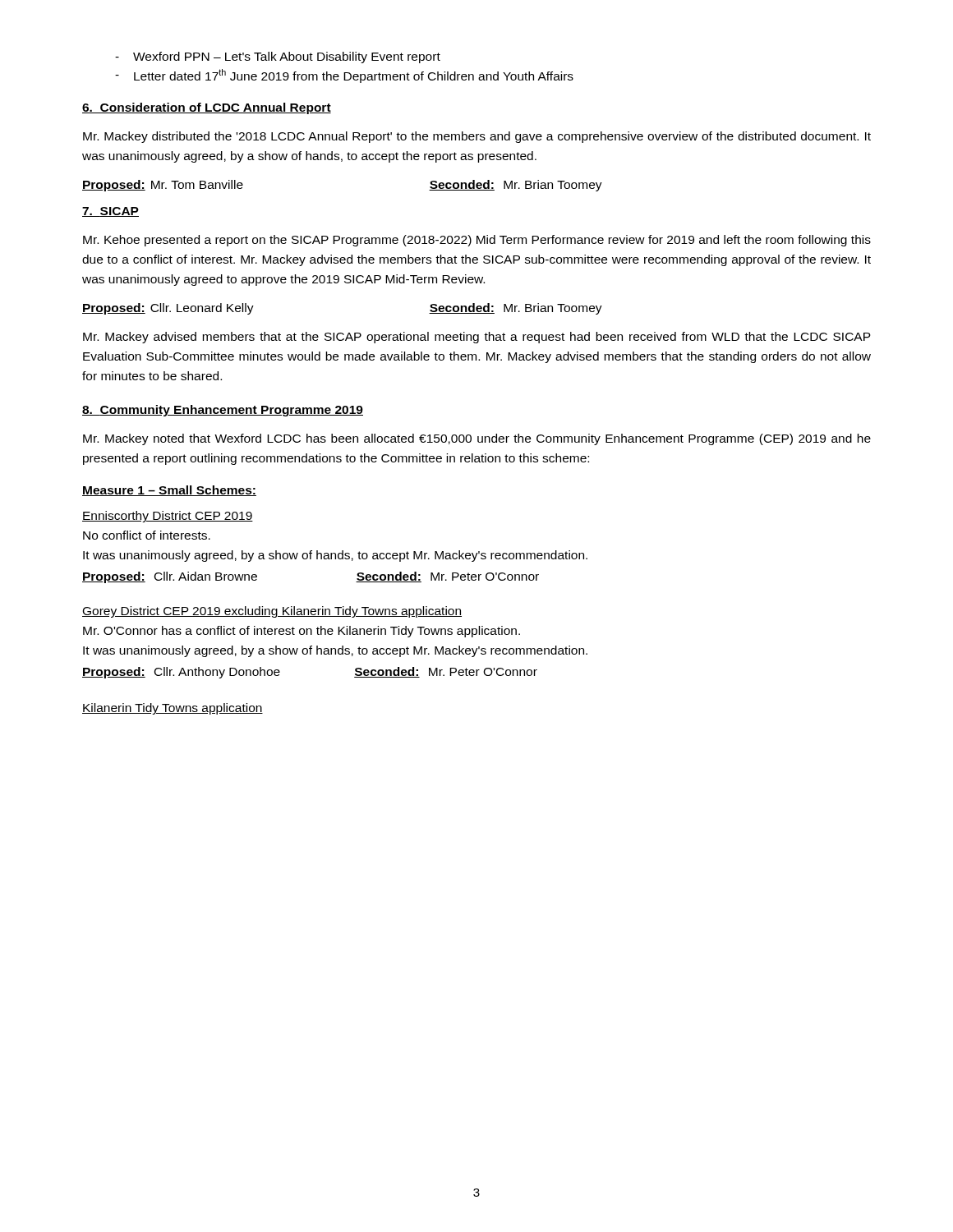Image resolution: width=953 pixels, height=1232 pixels.
Task: Find the block on this page that starts "- Letter dated 17th"
Action: pos(344,76)
